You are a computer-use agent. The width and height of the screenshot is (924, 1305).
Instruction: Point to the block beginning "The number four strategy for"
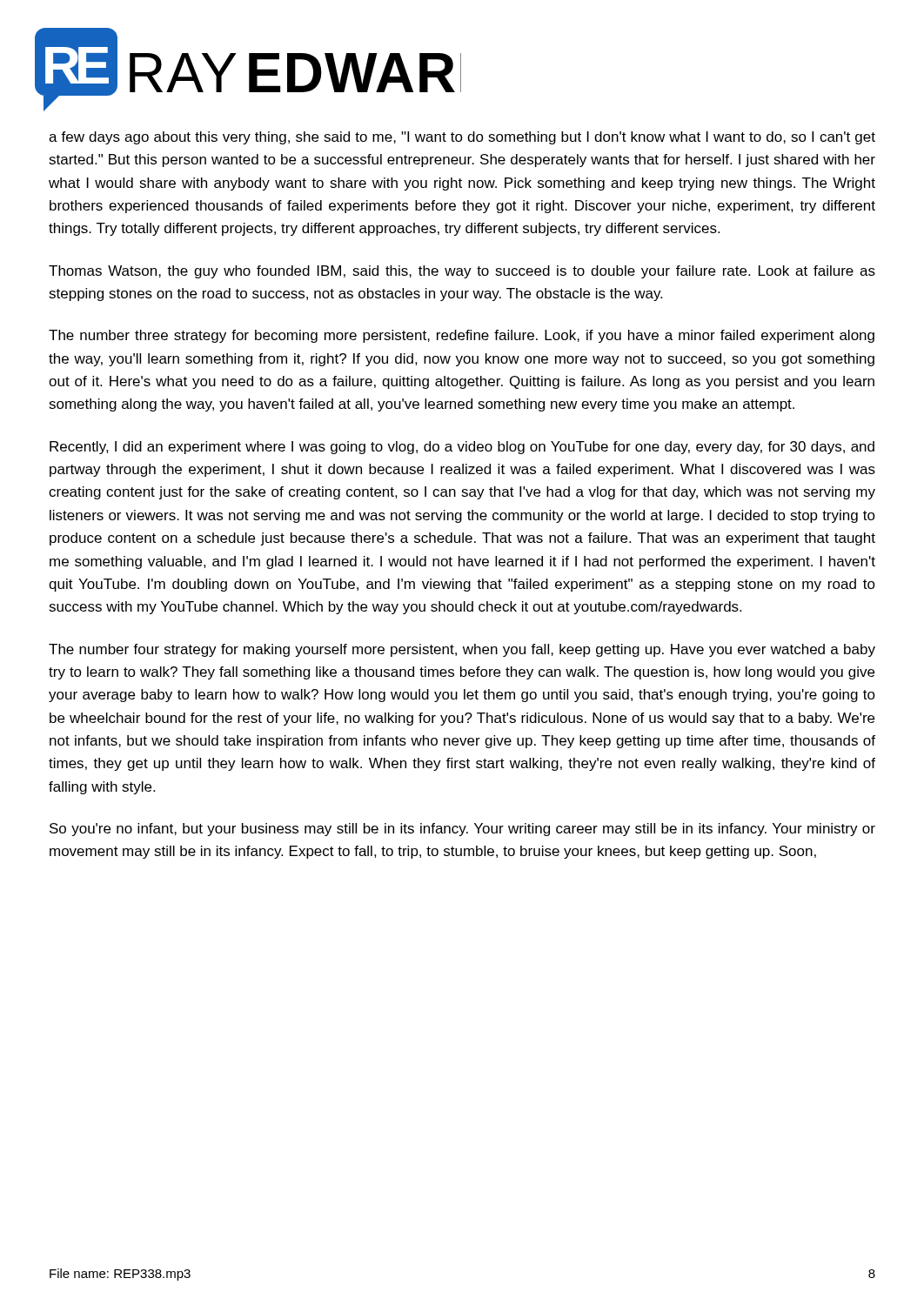[462, 718]
